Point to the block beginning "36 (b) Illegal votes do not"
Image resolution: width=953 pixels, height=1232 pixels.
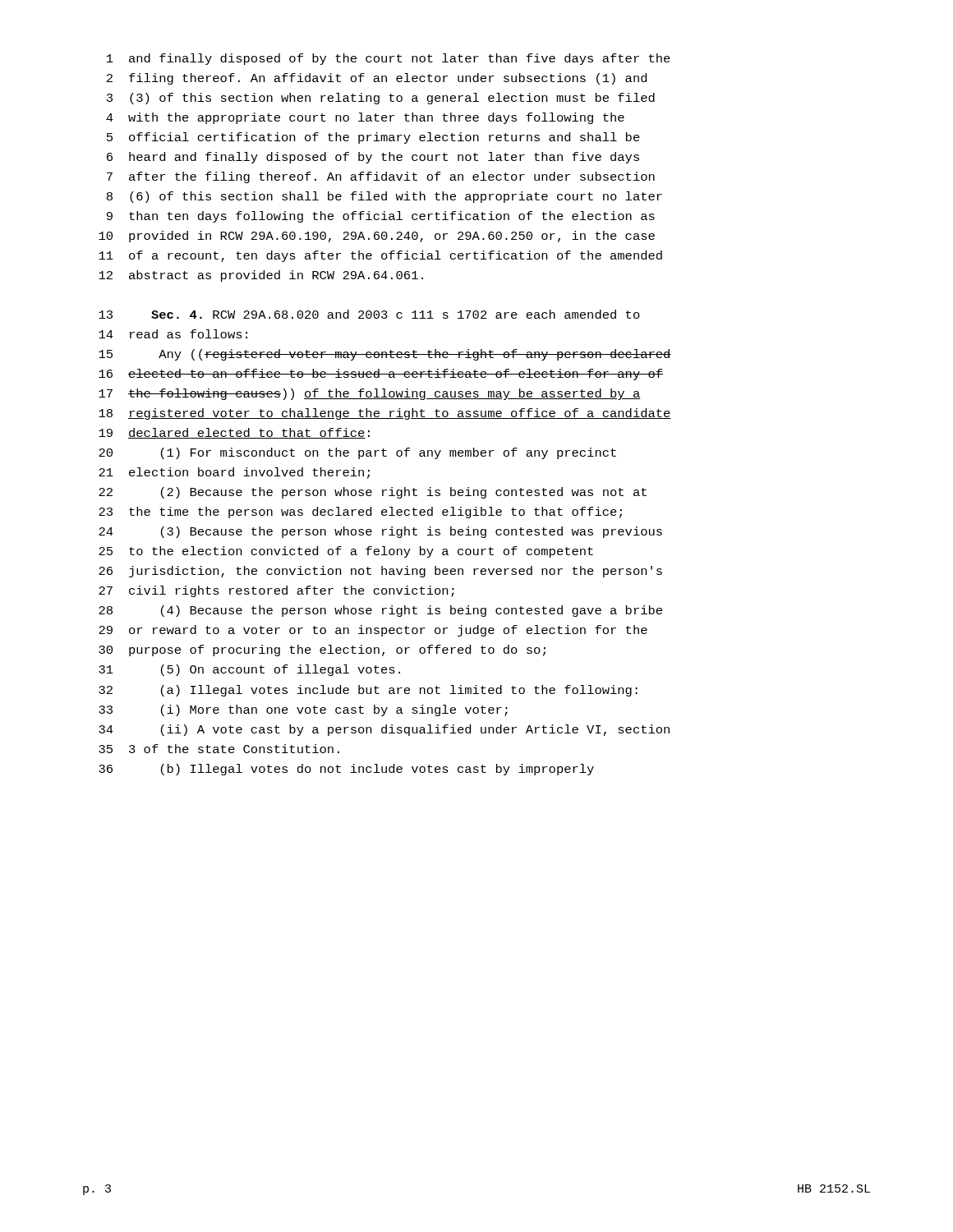(x=476, y=769)
